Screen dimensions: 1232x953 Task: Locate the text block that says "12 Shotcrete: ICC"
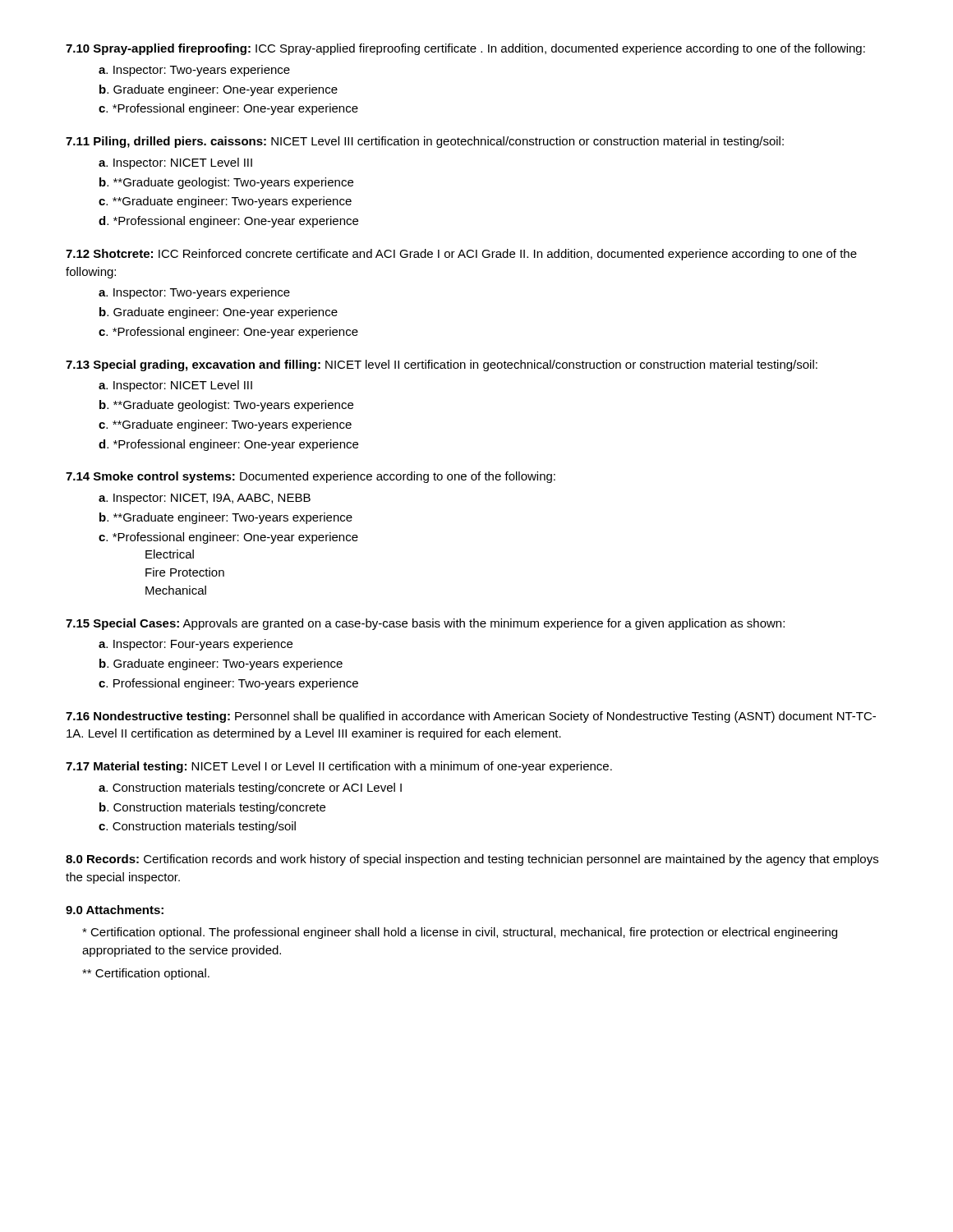(x=461, y=262)
